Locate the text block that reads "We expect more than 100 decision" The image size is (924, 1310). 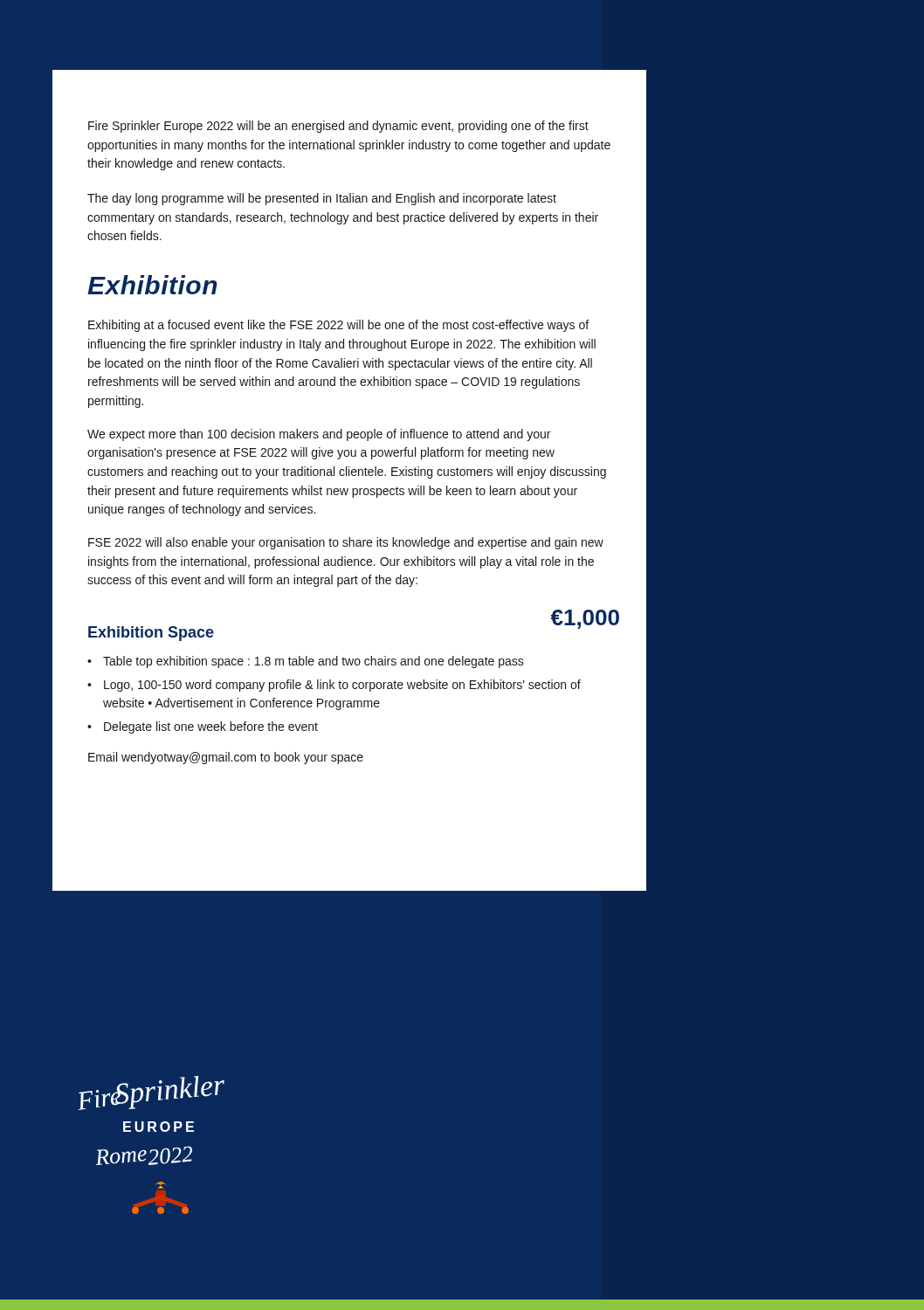coord(347,472)
